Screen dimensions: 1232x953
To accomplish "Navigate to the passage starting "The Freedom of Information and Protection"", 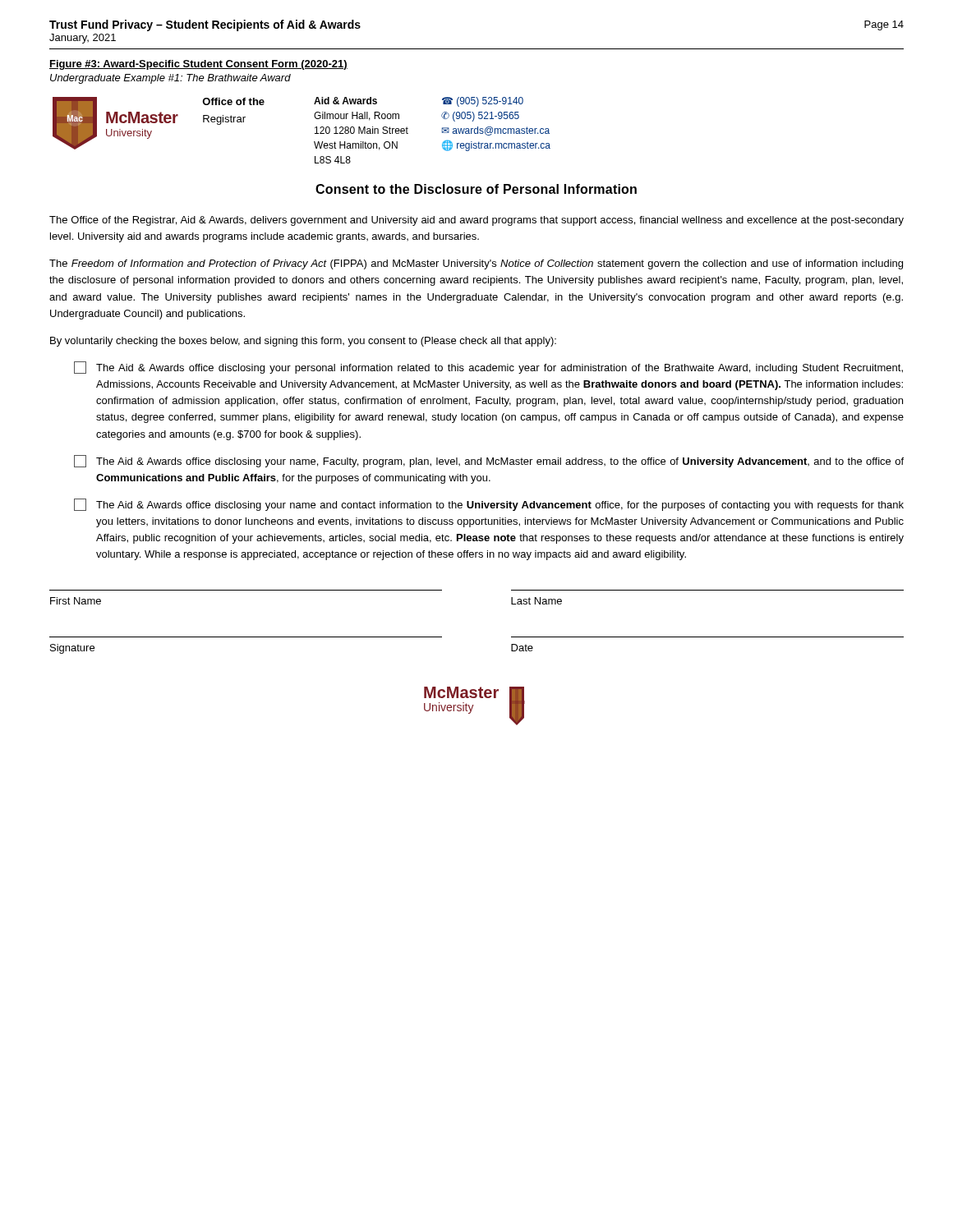I will point(476,288).
